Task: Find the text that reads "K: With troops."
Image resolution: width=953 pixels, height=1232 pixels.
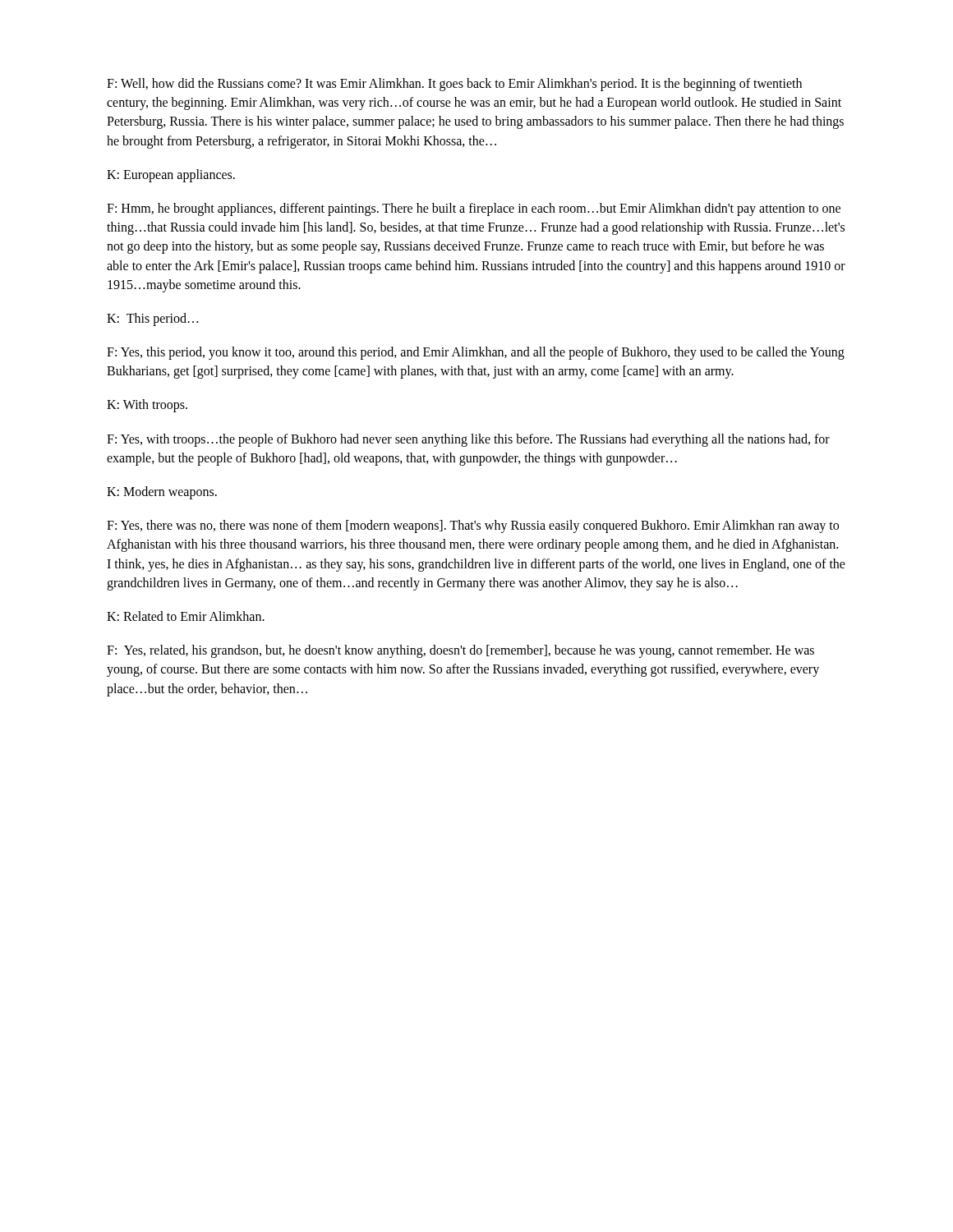Action: (x=148, y=405)
